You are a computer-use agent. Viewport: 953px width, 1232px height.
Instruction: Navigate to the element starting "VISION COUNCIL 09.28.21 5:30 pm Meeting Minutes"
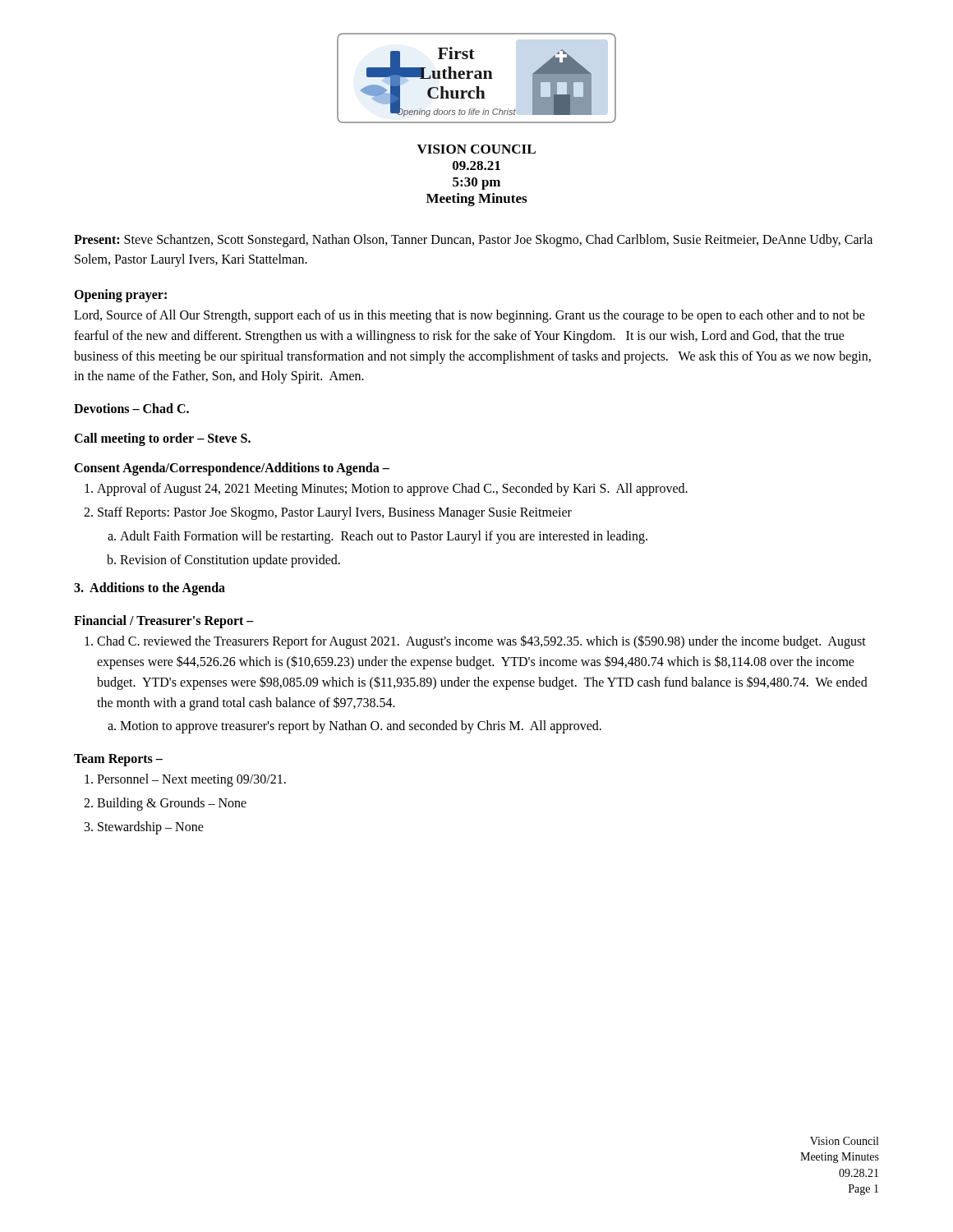pos(476,174)
